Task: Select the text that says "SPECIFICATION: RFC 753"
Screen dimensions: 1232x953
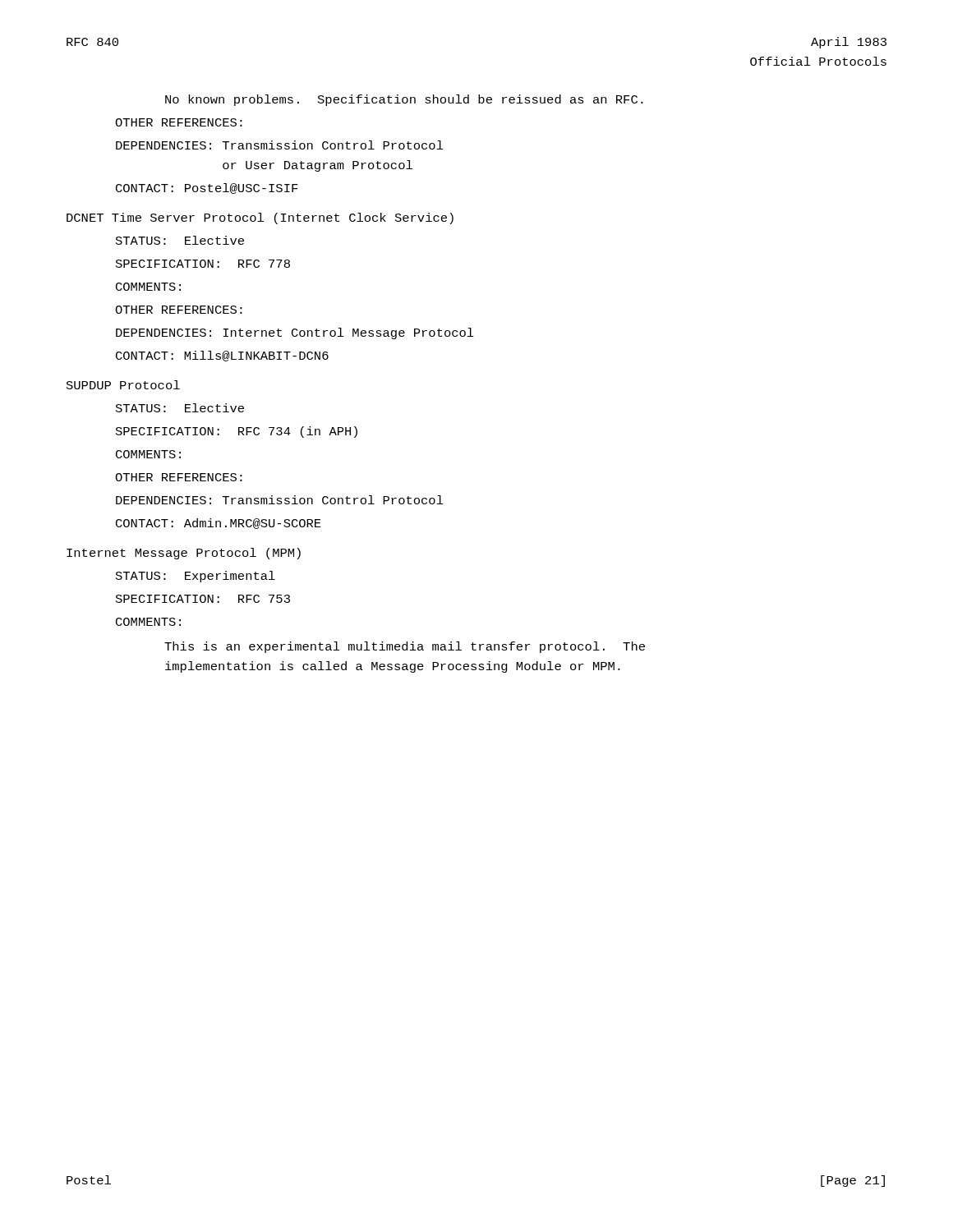Action: [203, 600]
